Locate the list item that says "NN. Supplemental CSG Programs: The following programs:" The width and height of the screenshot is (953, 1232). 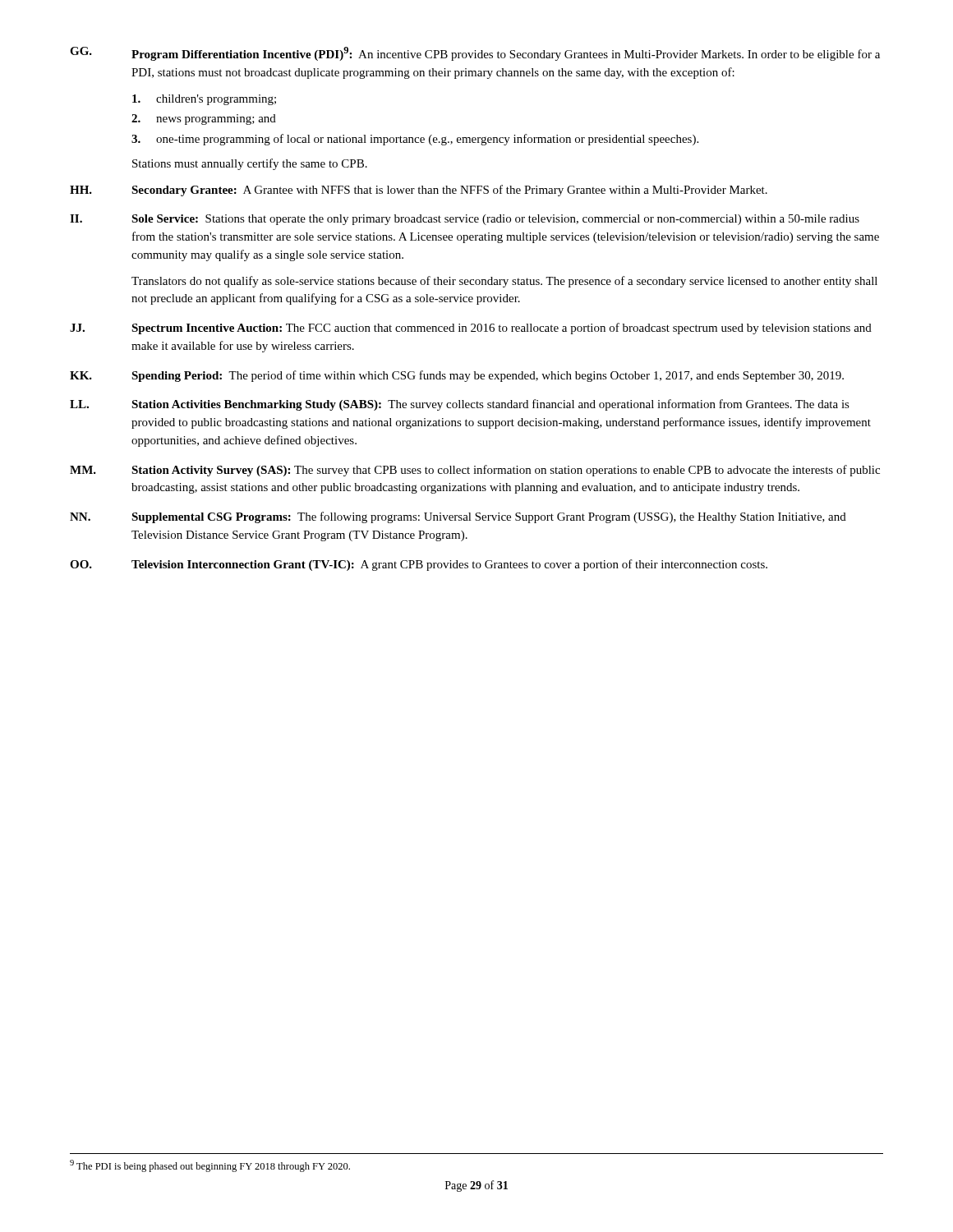(x=476, y=526)
